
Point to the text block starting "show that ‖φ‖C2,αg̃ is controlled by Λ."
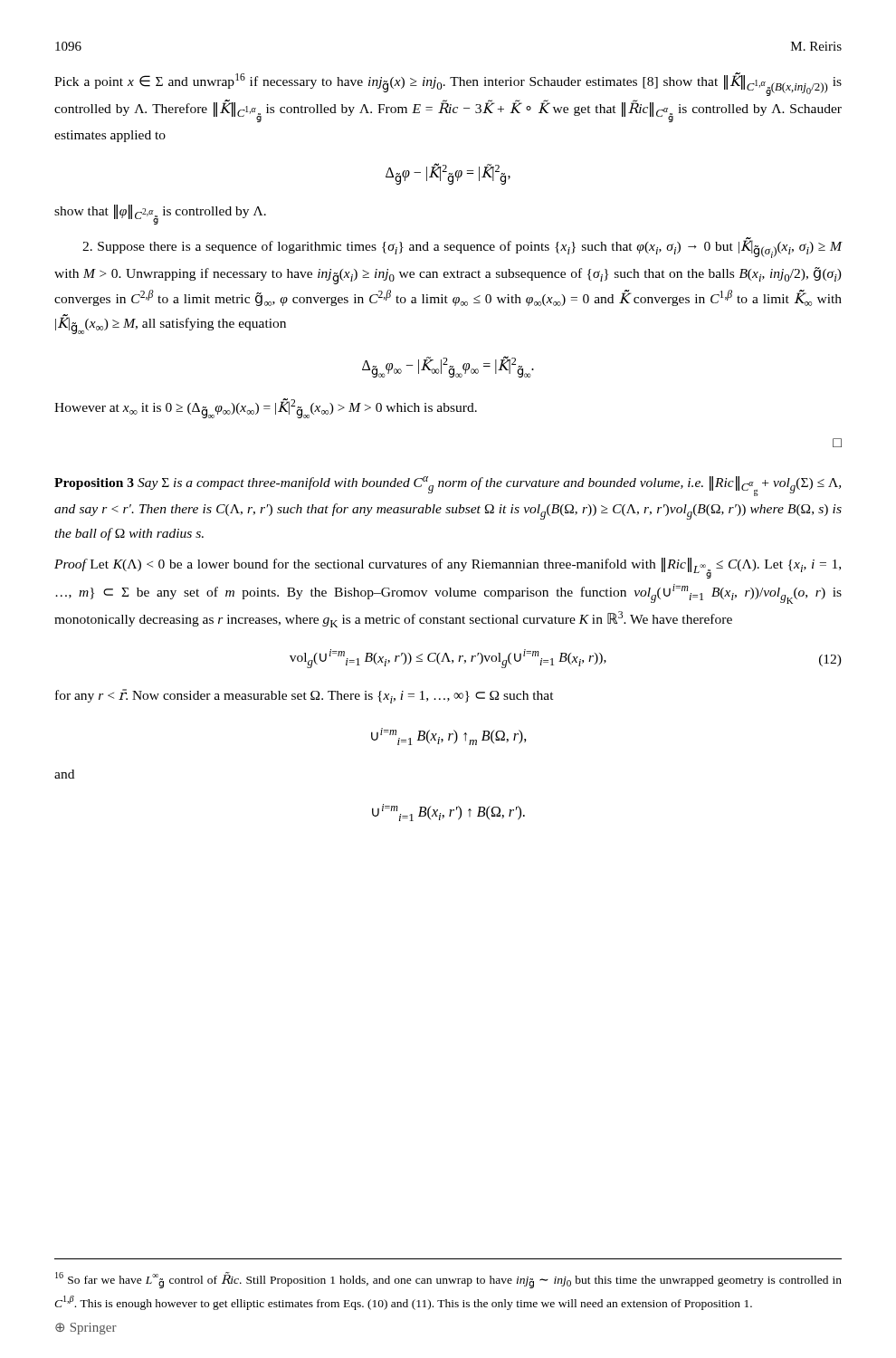tap(160, 215)
